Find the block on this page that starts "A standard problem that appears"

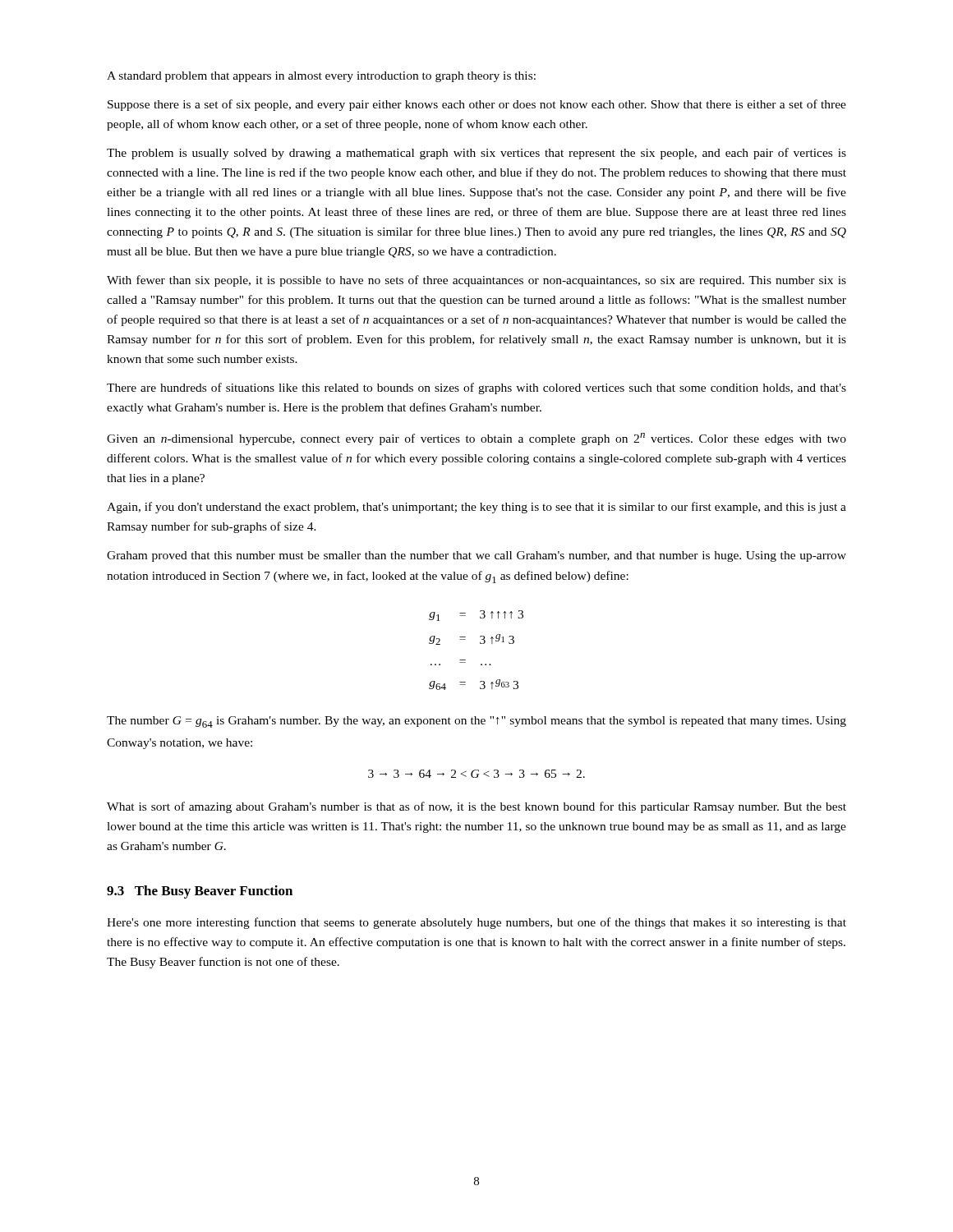[x=476, y=76]
